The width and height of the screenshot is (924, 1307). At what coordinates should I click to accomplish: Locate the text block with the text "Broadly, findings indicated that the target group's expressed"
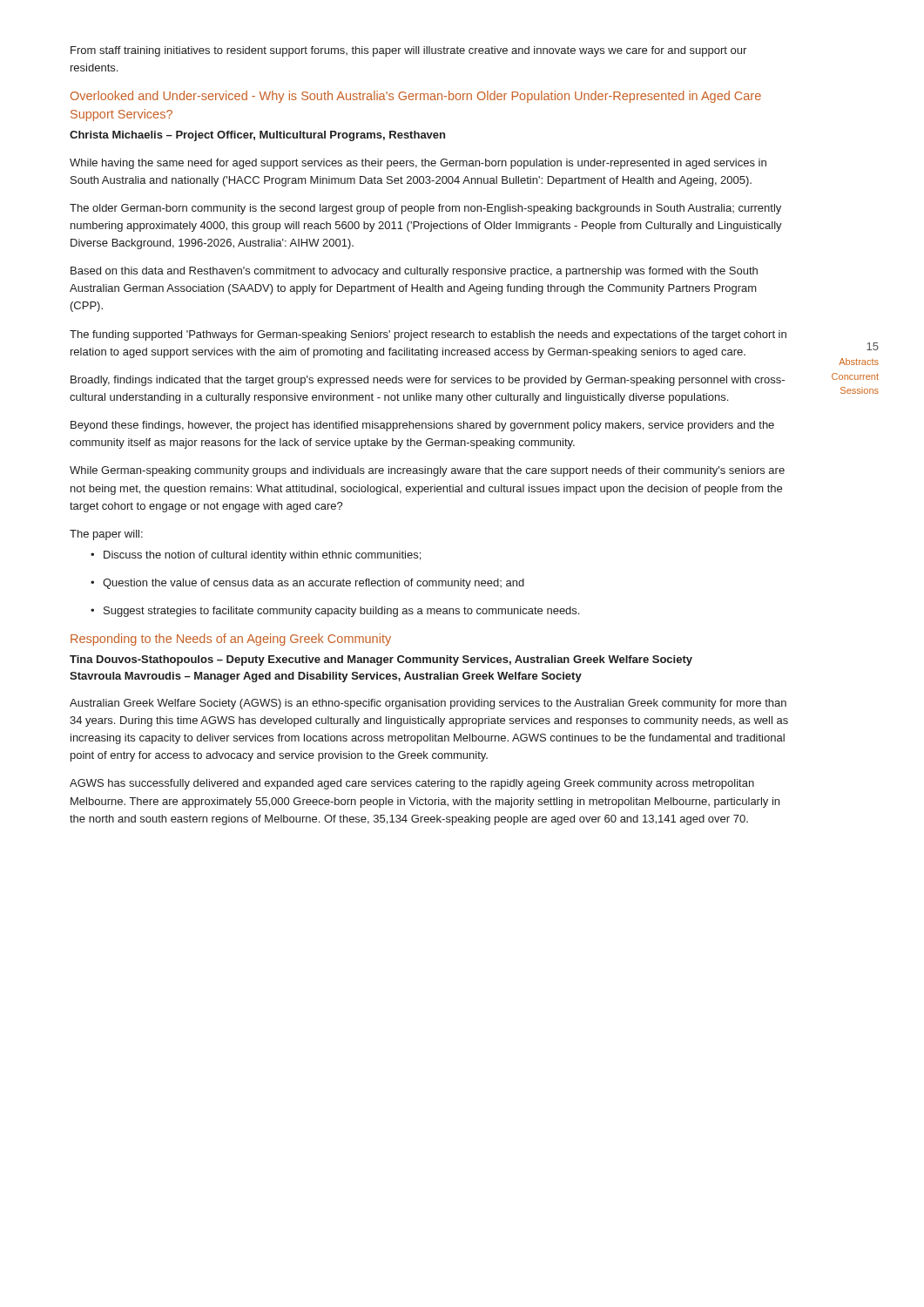(x=431, y=389)
